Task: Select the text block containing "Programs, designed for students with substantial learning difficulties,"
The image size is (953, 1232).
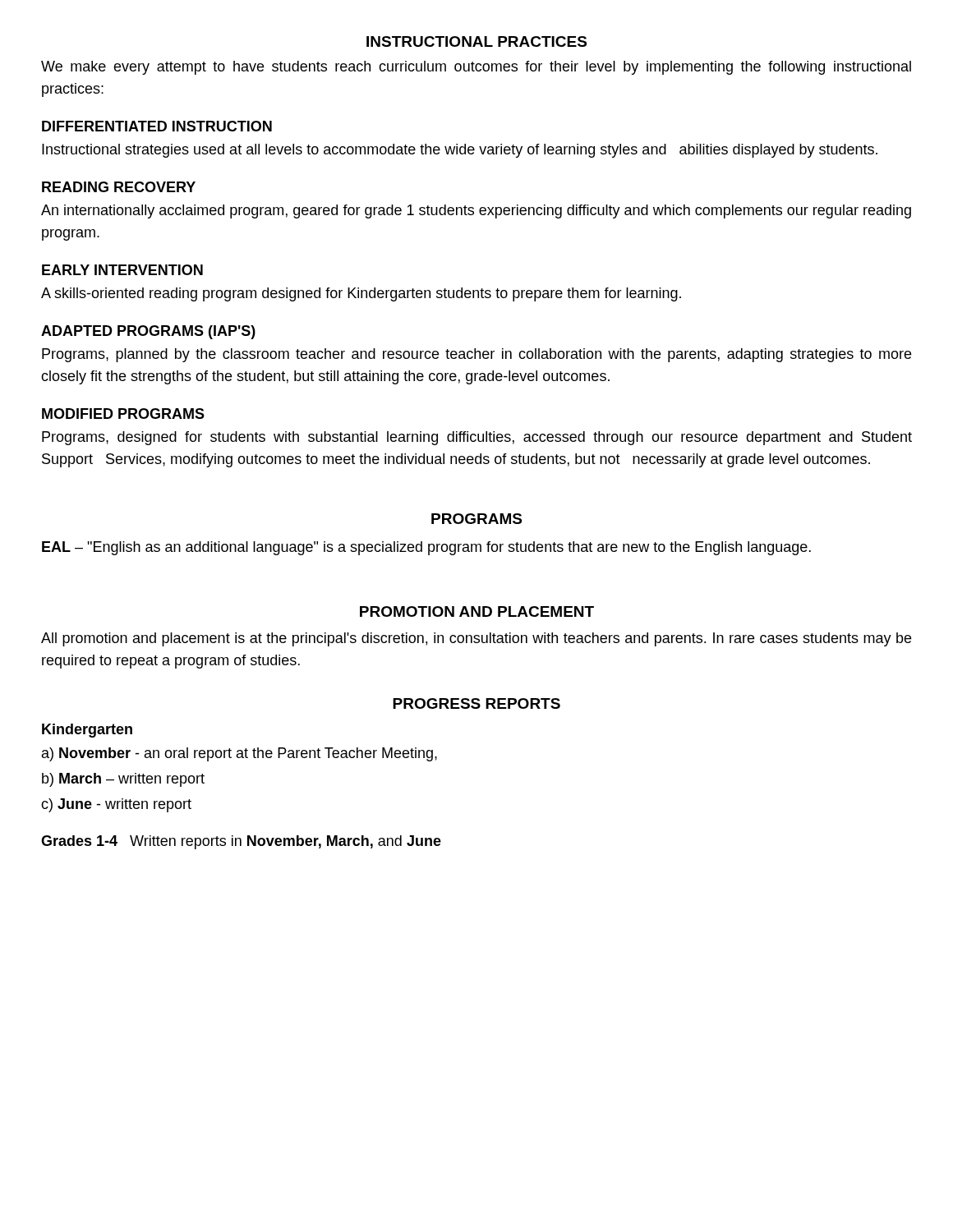Action: [x=476, y=448]
